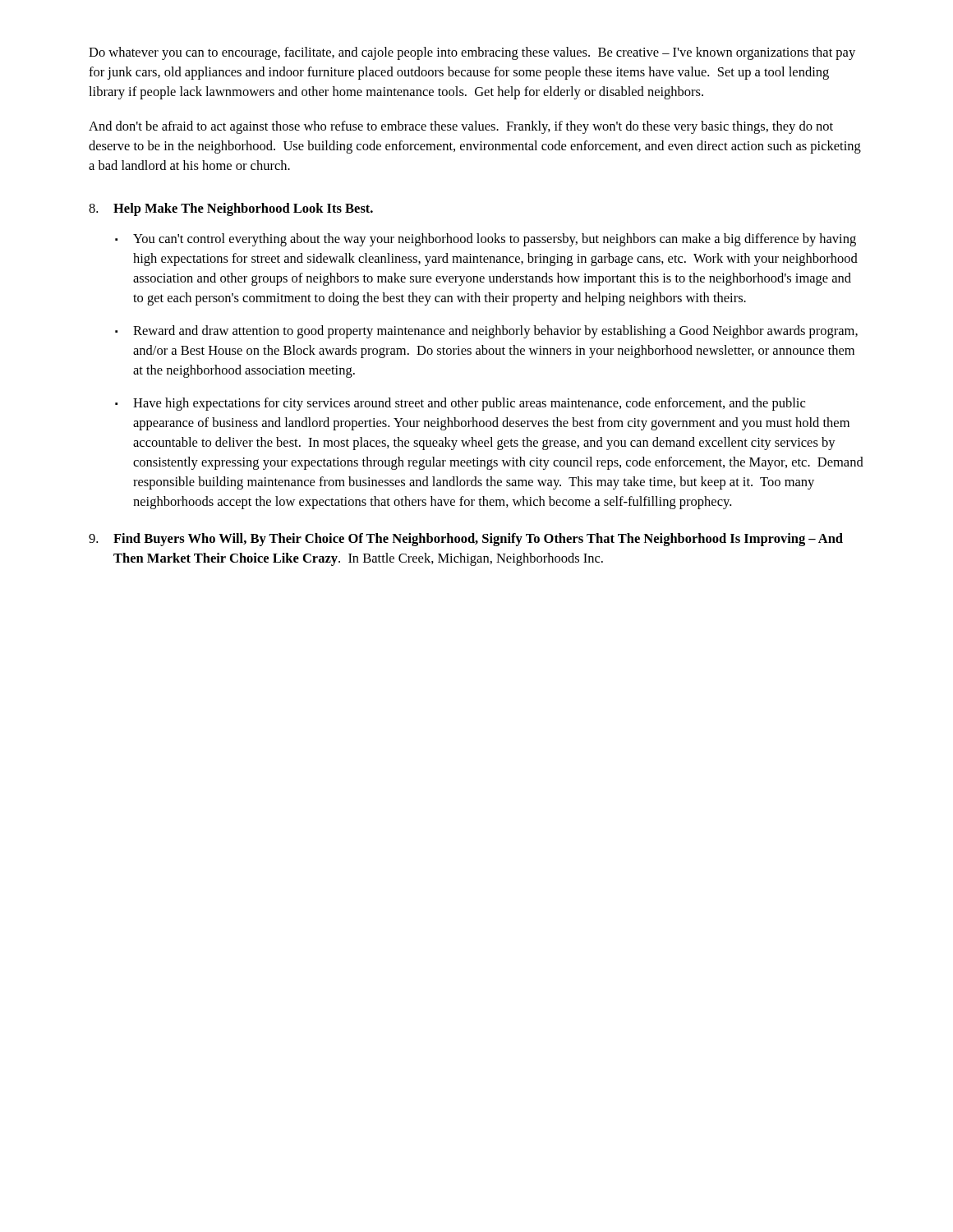Select the text block that reads "And don't be afraid to act against"
The height and width of the screenshot is (1232, 953).
point(475,145)
